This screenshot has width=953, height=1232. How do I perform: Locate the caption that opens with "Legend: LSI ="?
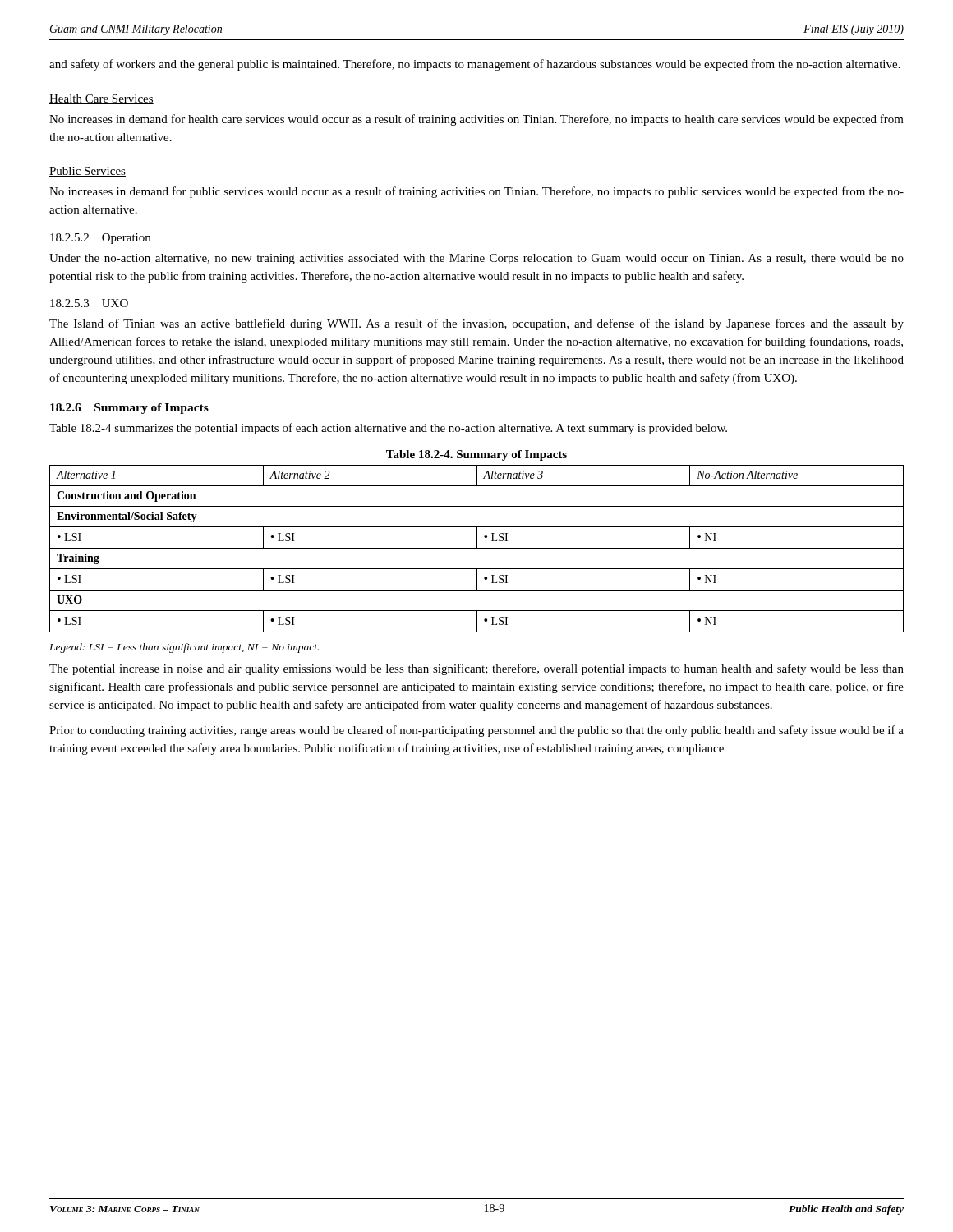[185, 647]
